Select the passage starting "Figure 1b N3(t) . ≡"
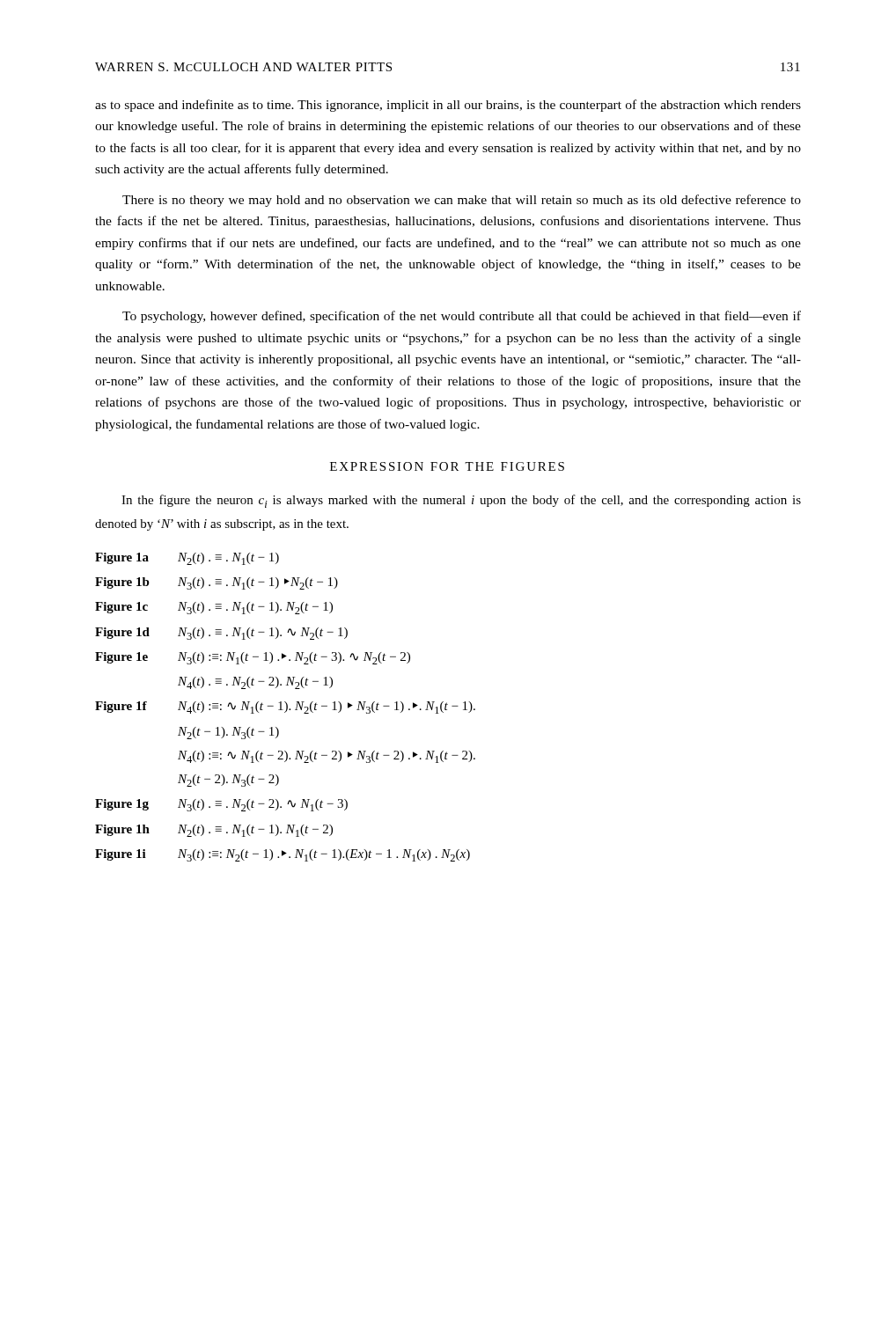Screen dimensions: 1320x896 point(217,583)
